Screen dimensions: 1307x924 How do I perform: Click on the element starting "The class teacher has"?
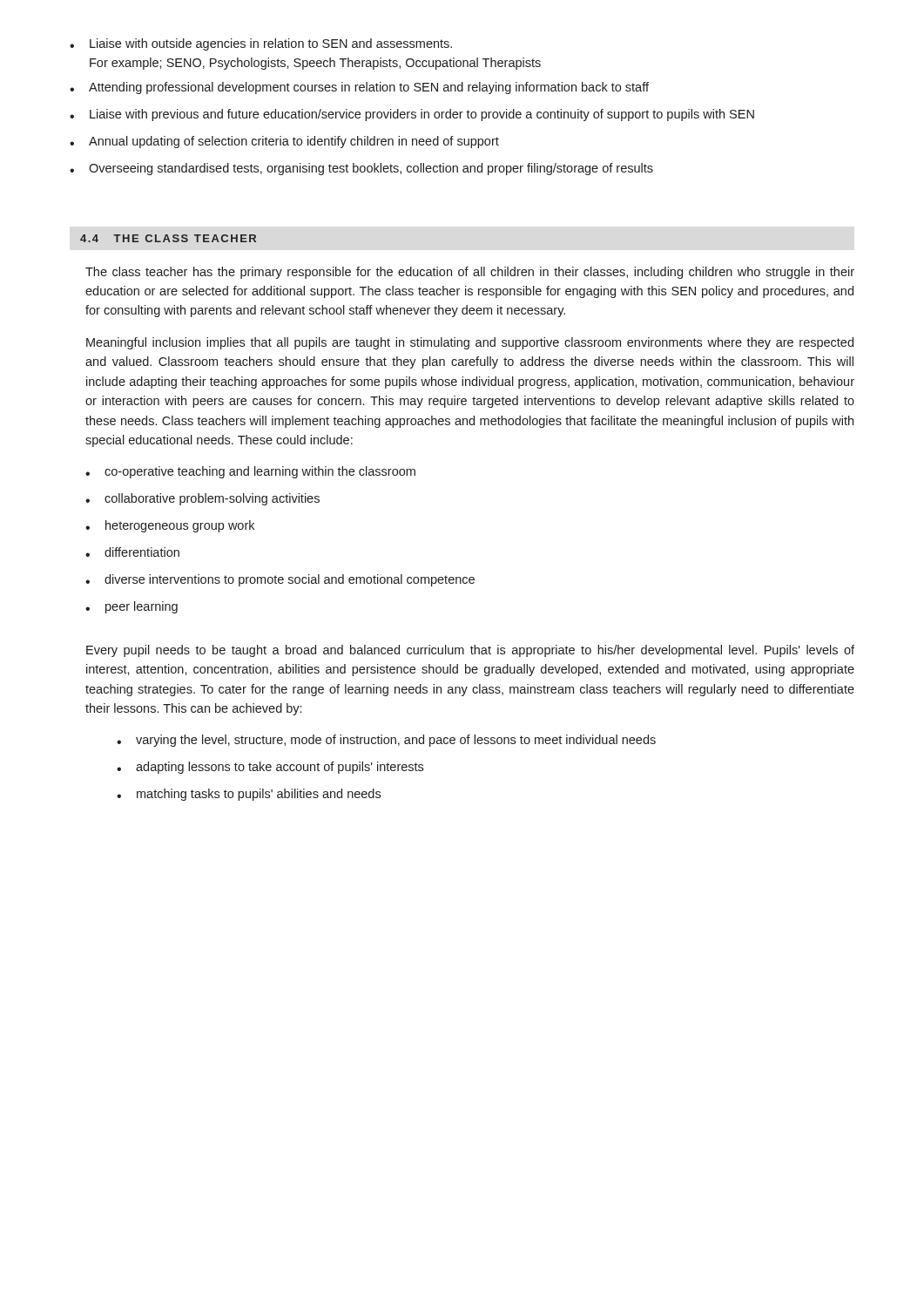click(470, 291)
